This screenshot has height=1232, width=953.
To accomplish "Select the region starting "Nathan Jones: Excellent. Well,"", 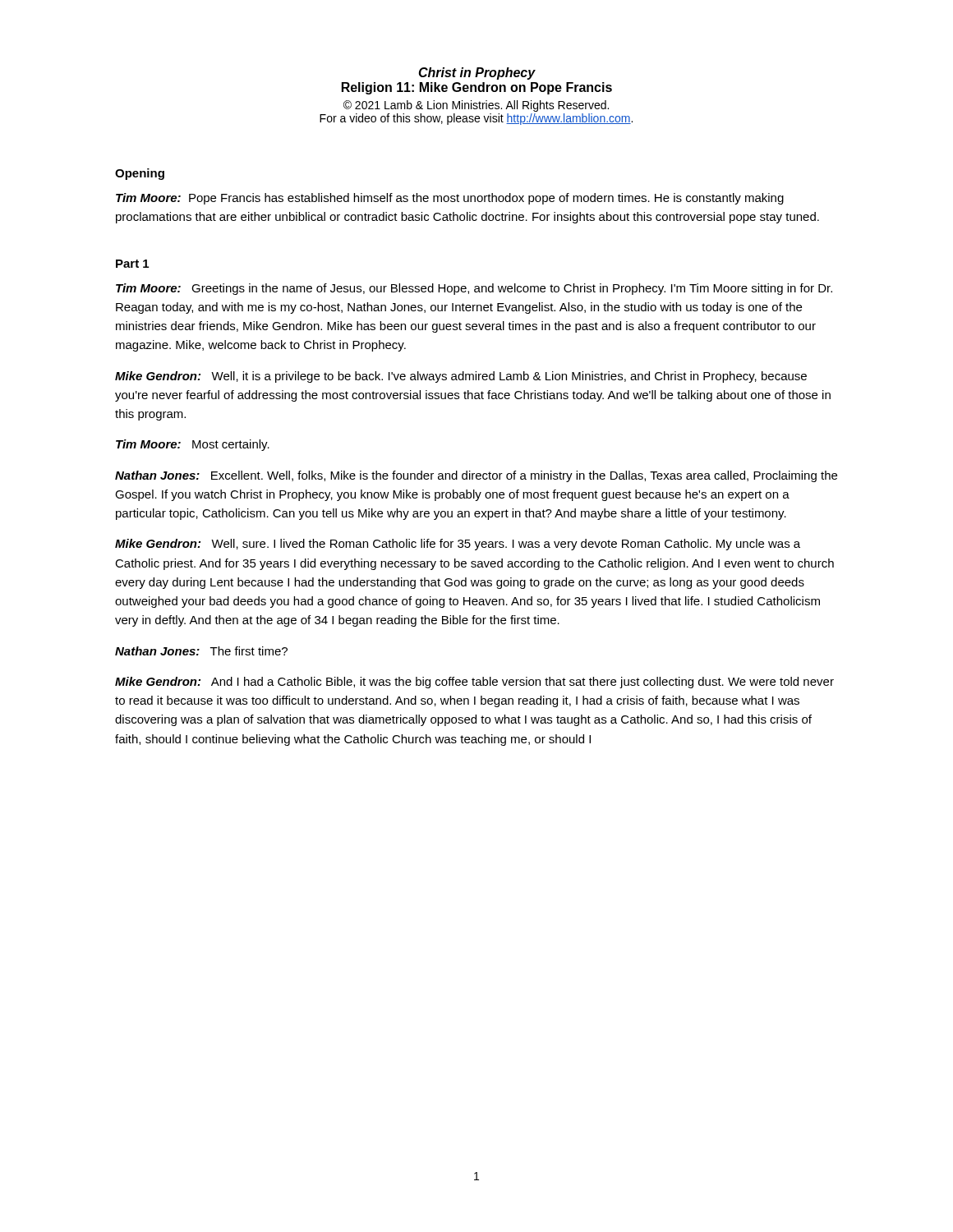I will coord(476,494).
